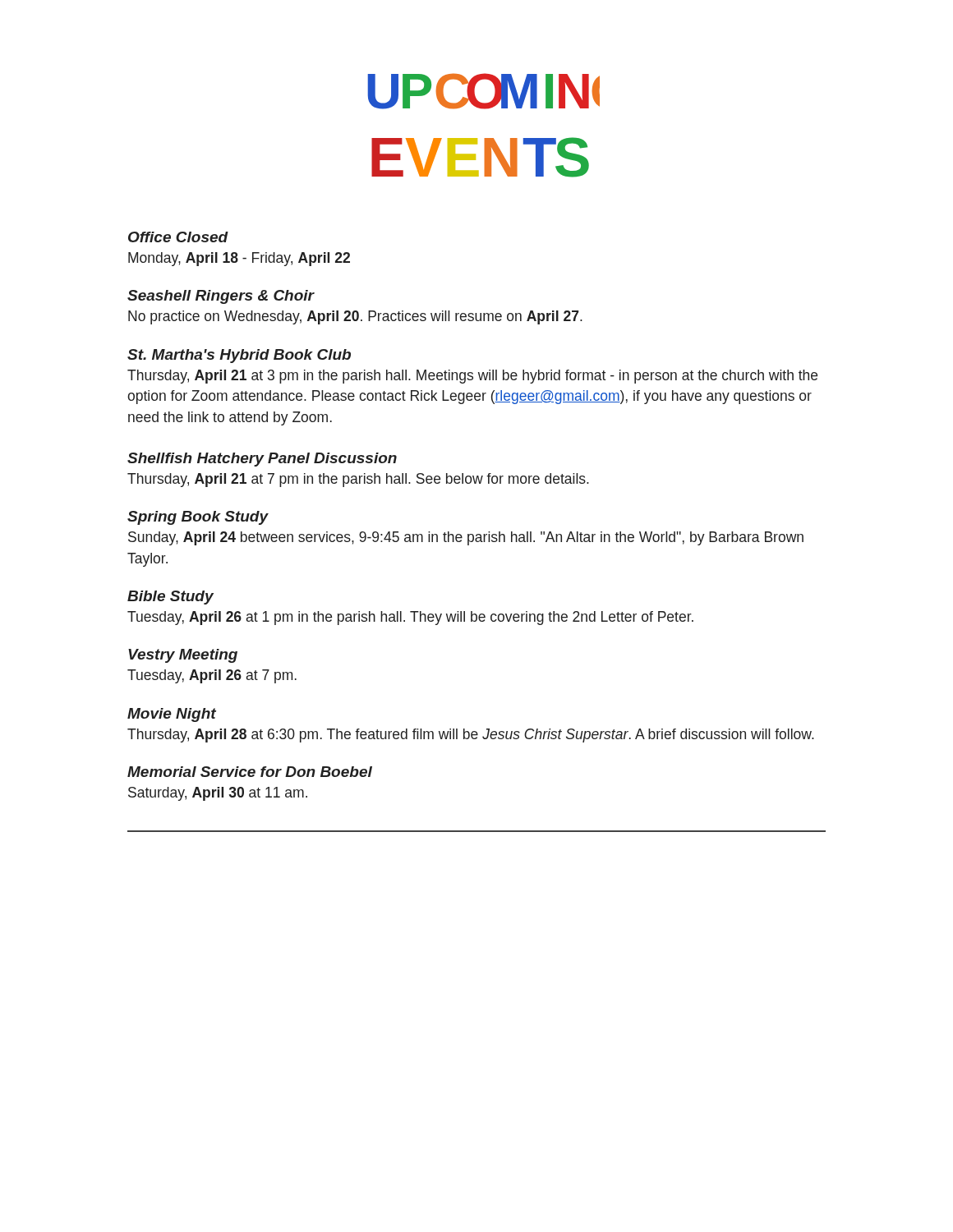
Task: Find the section header with the text "St. Martha's Hybrid Book Club"
Action: (x=239, y=356)
